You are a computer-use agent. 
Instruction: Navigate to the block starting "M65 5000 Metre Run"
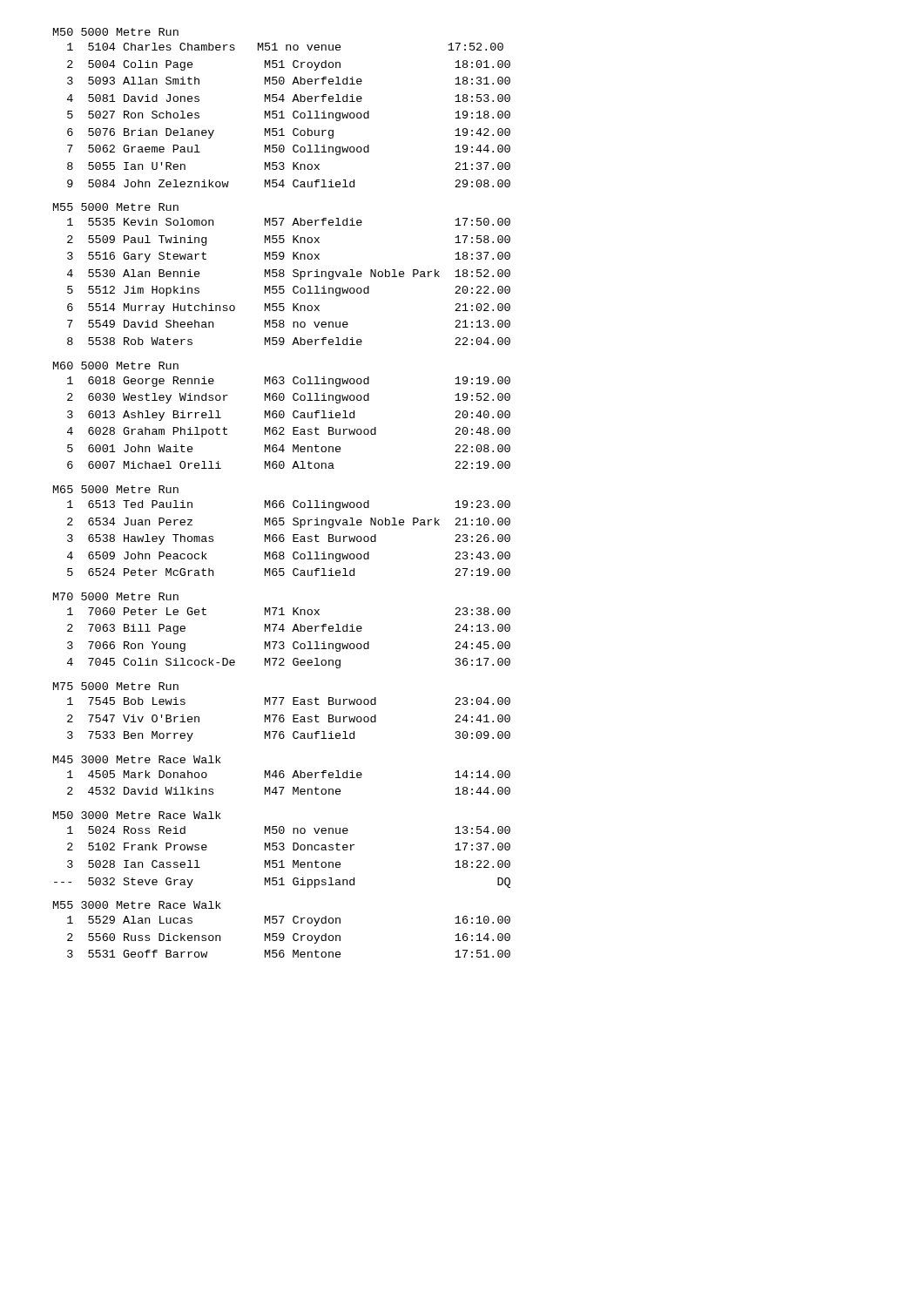point(116,490)
